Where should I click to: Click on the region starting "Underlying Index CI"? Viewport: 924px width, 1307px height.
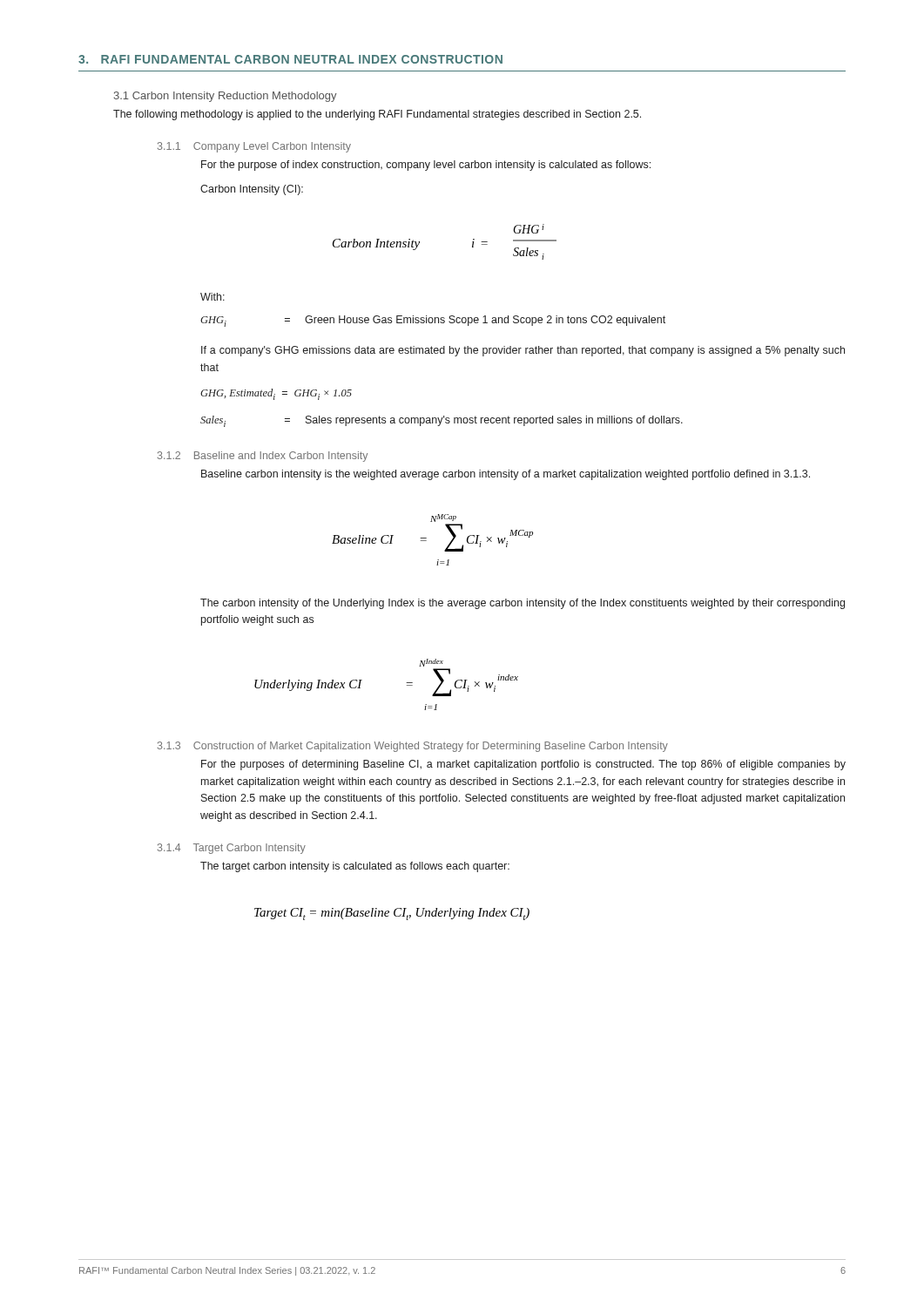[x=462, y=683]
